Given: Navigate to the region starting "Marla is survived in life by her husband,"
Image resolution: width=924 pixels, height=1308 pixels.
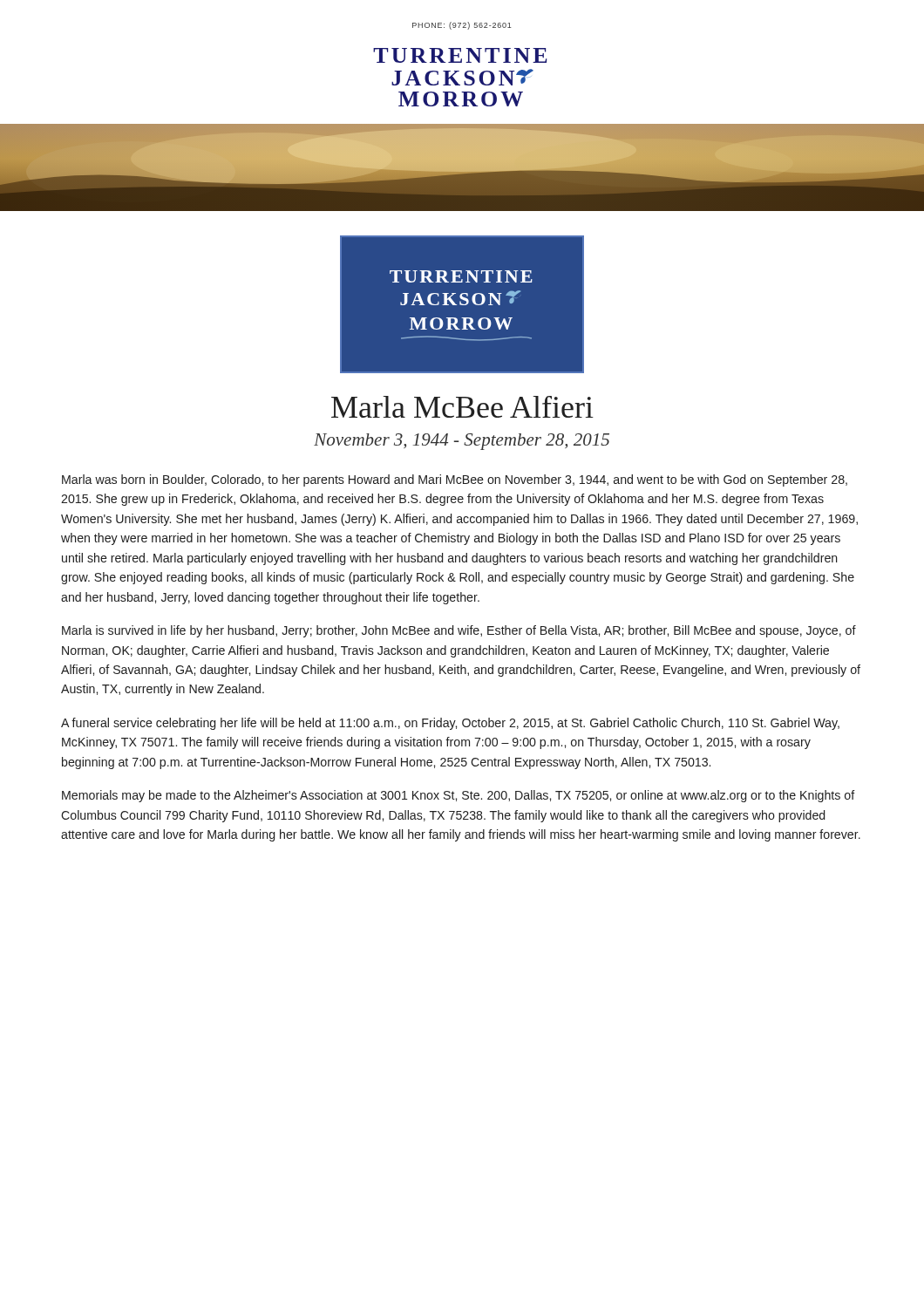Looking at the screenshot, I should [x=461, y=660].
